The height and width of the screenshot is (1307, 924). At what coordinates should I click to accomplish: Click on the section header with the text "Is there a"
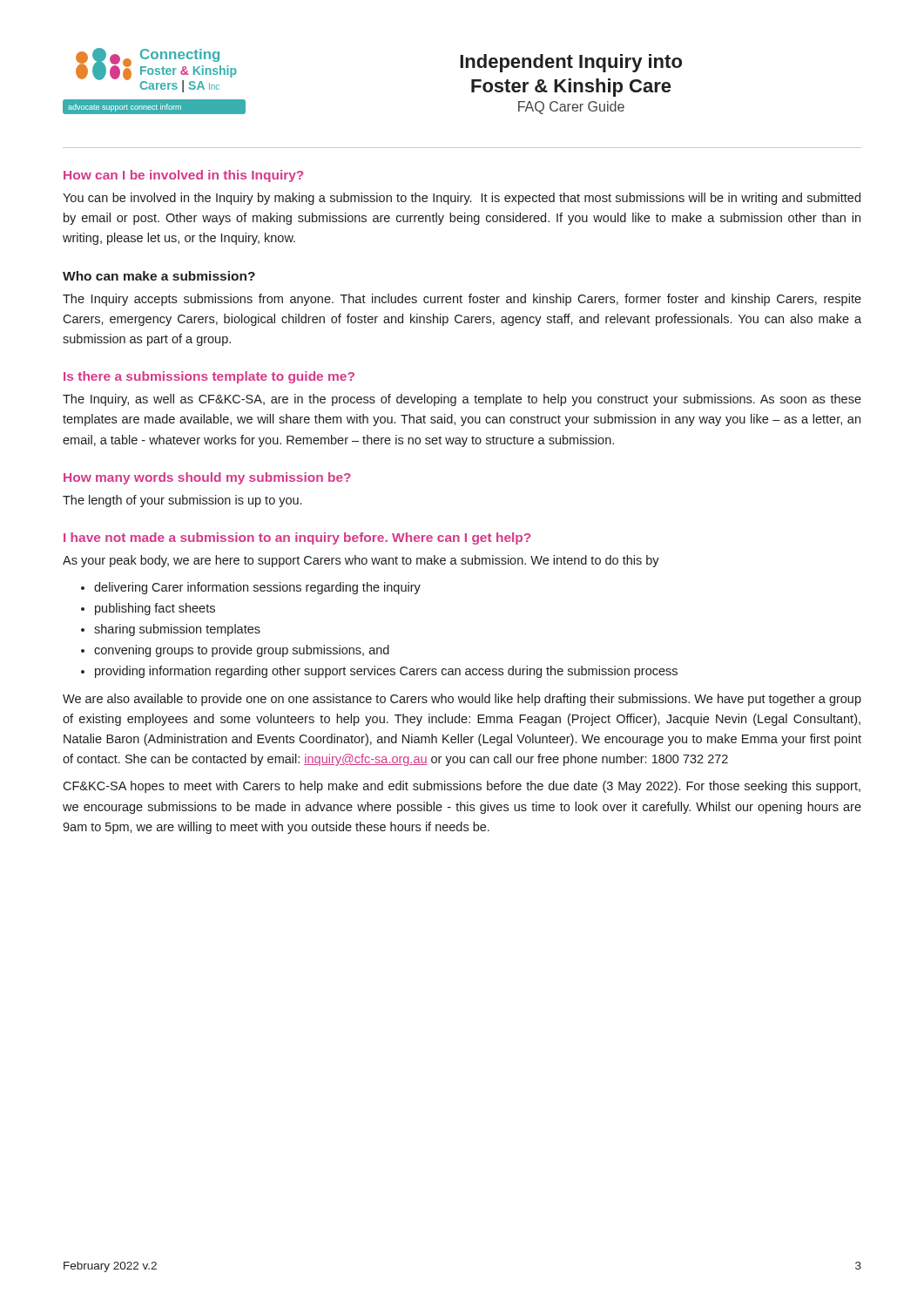(209, 376)
